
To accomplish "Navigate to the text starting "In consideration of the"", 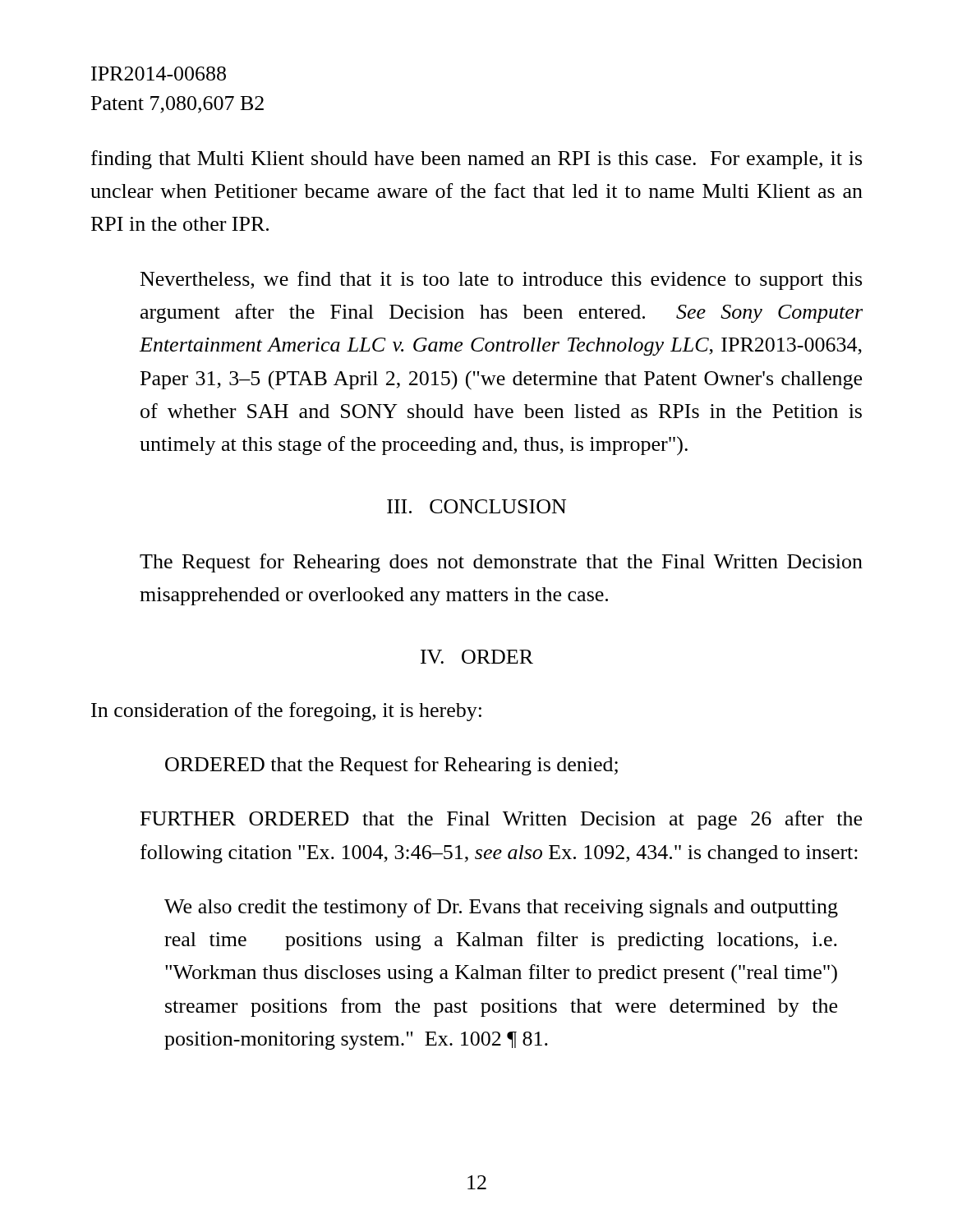I will (287, 710).
